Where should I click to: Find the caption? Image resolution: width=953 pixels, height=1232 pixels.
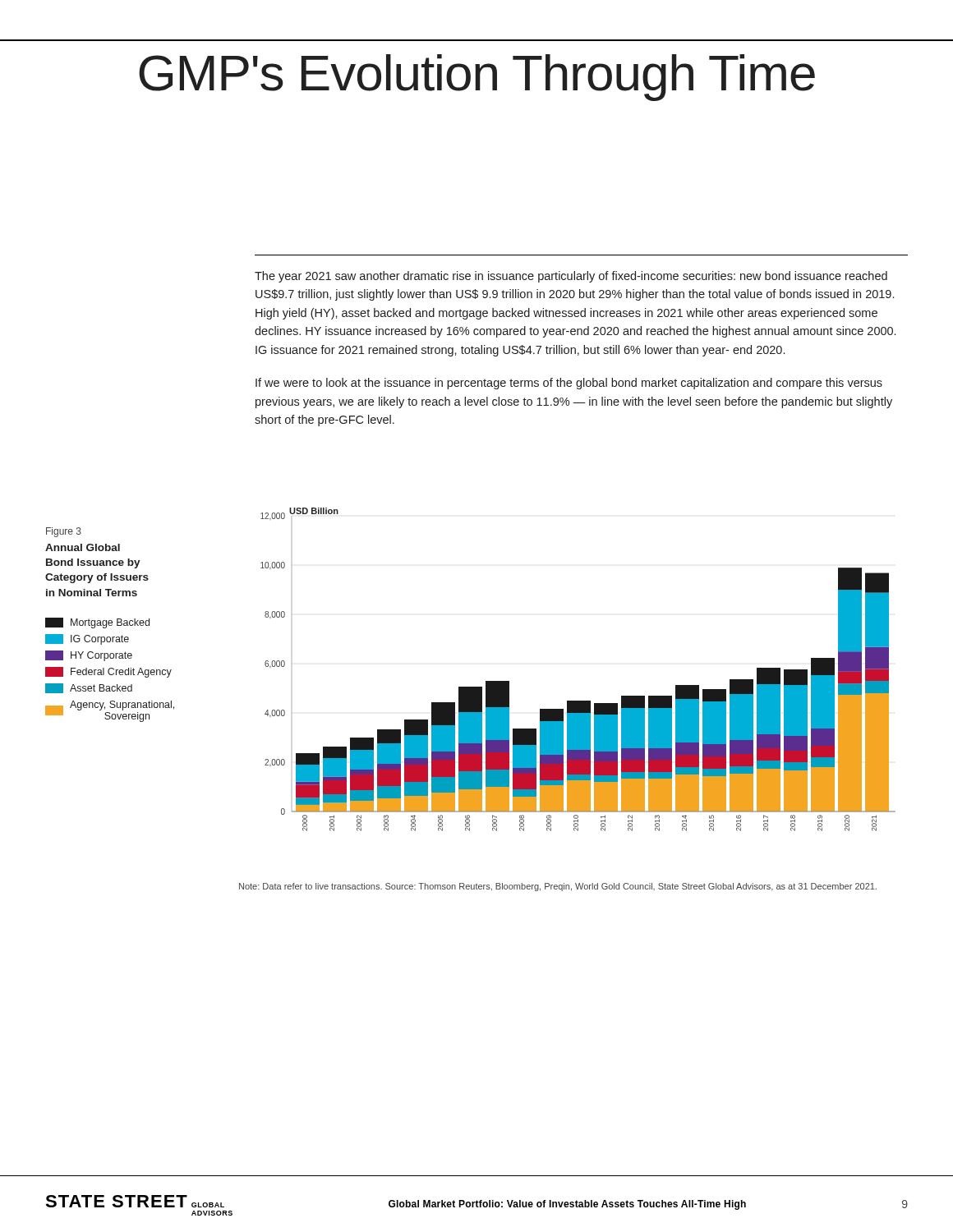[x=140, y=624]
